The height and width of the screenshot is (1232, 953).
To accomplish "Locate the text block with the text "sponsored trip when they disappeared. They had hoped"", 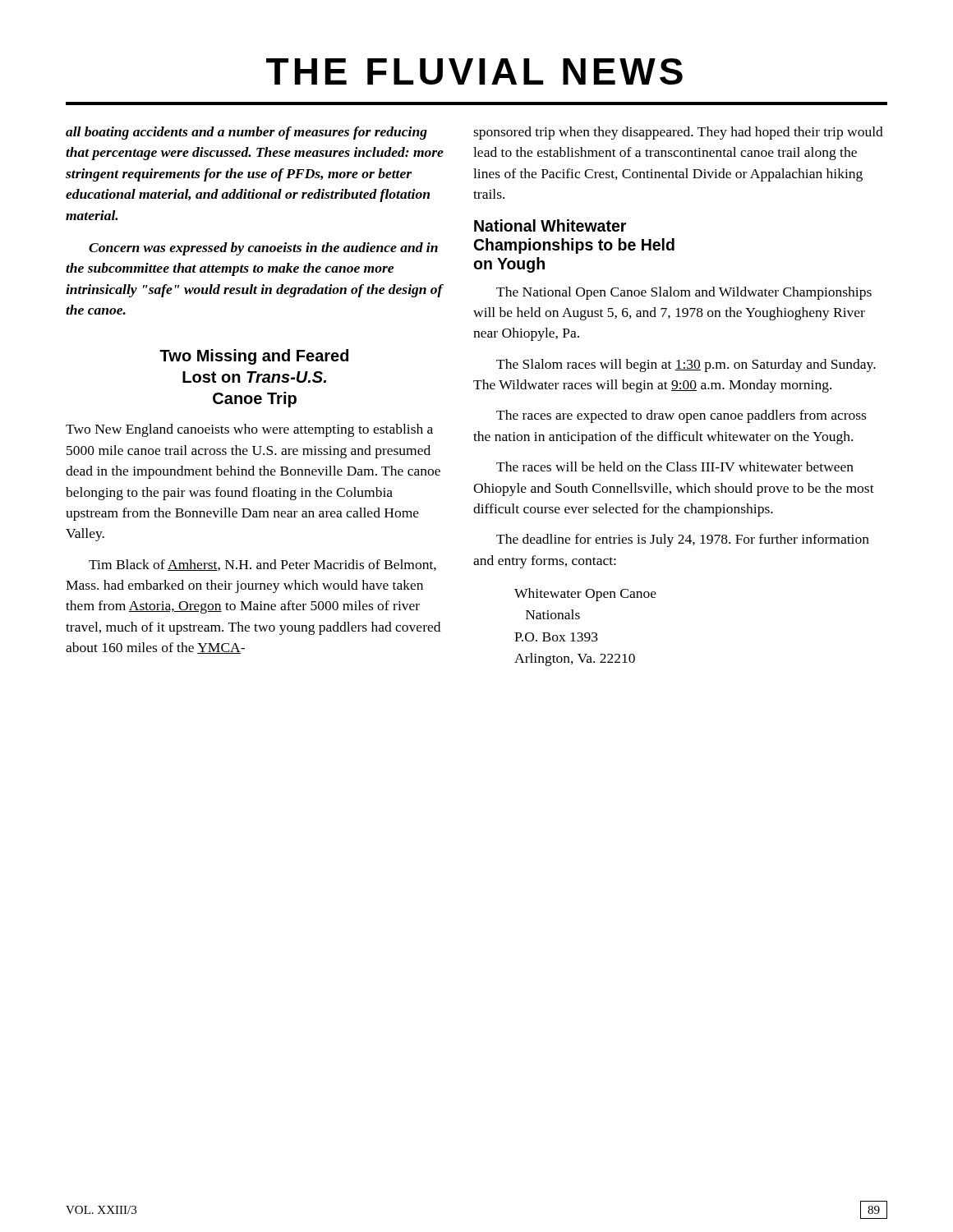I will 680,163.
